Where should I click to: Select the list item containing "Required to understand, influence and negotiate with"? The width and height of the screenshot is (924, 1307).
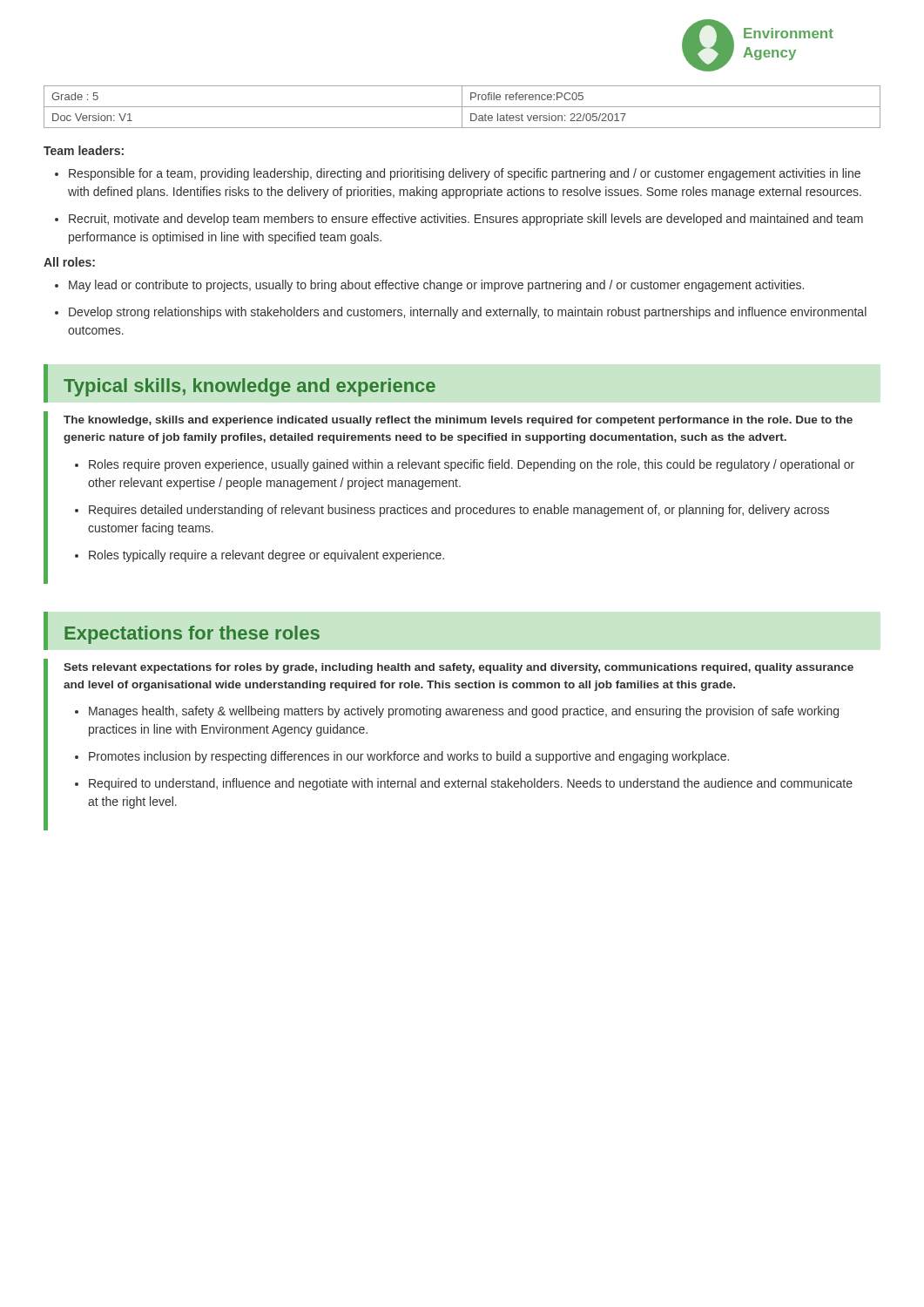tap(464, 793)
